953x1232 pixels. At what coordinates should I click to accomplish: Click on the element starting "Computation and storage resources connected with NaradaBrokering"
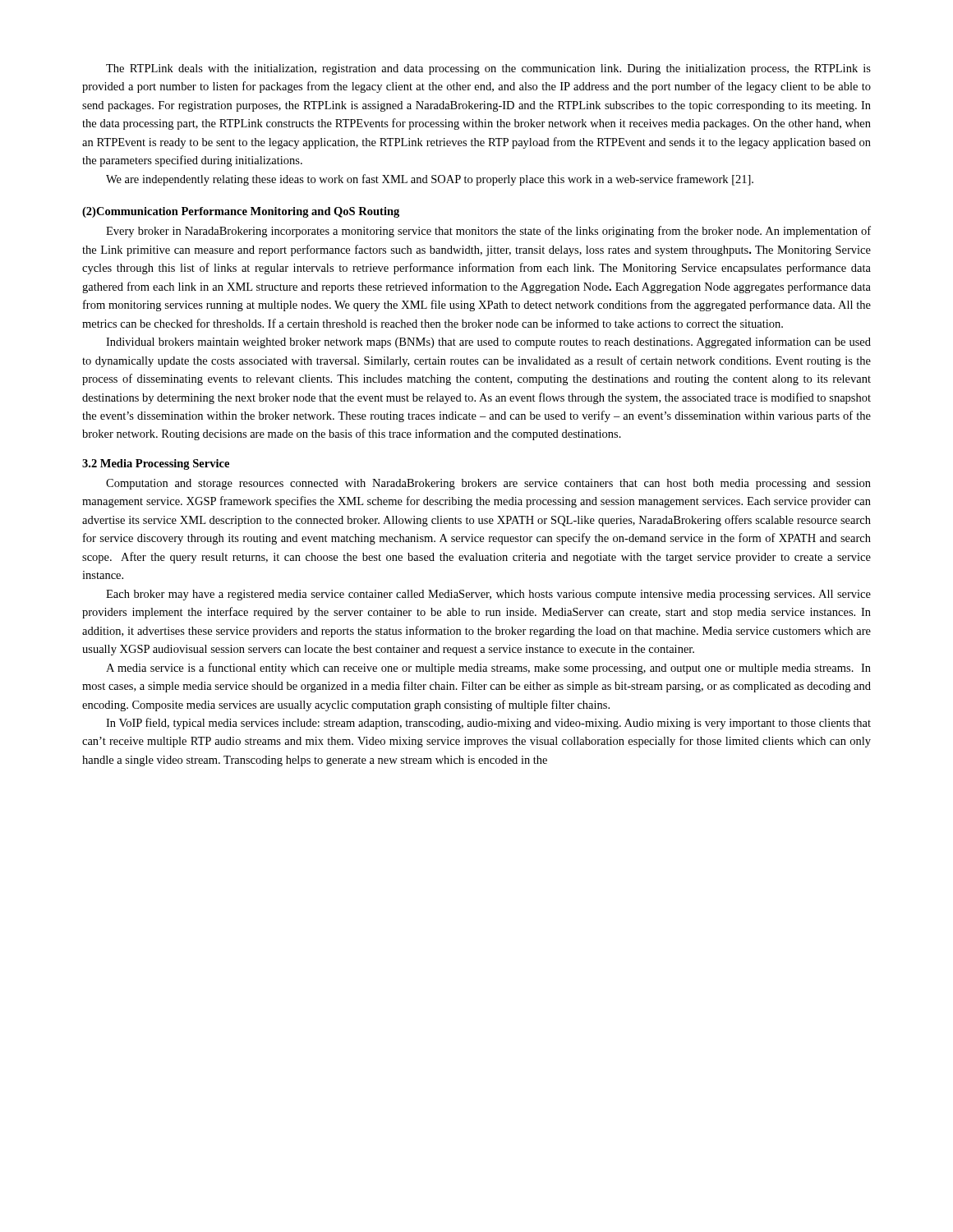[476, 621]
